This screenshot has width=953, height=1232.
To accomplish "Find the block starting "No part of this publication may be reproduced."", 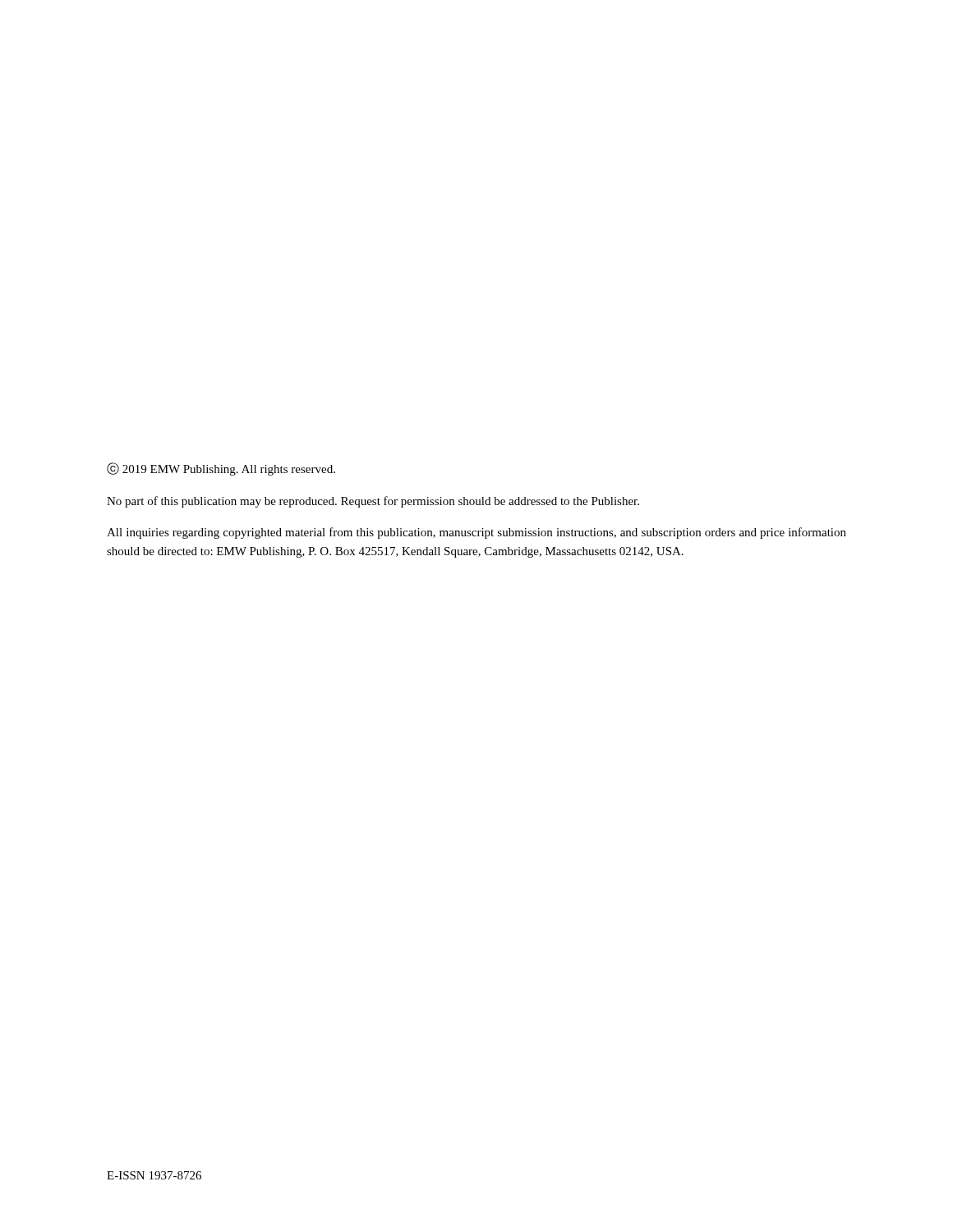I will tap(373, 501).
